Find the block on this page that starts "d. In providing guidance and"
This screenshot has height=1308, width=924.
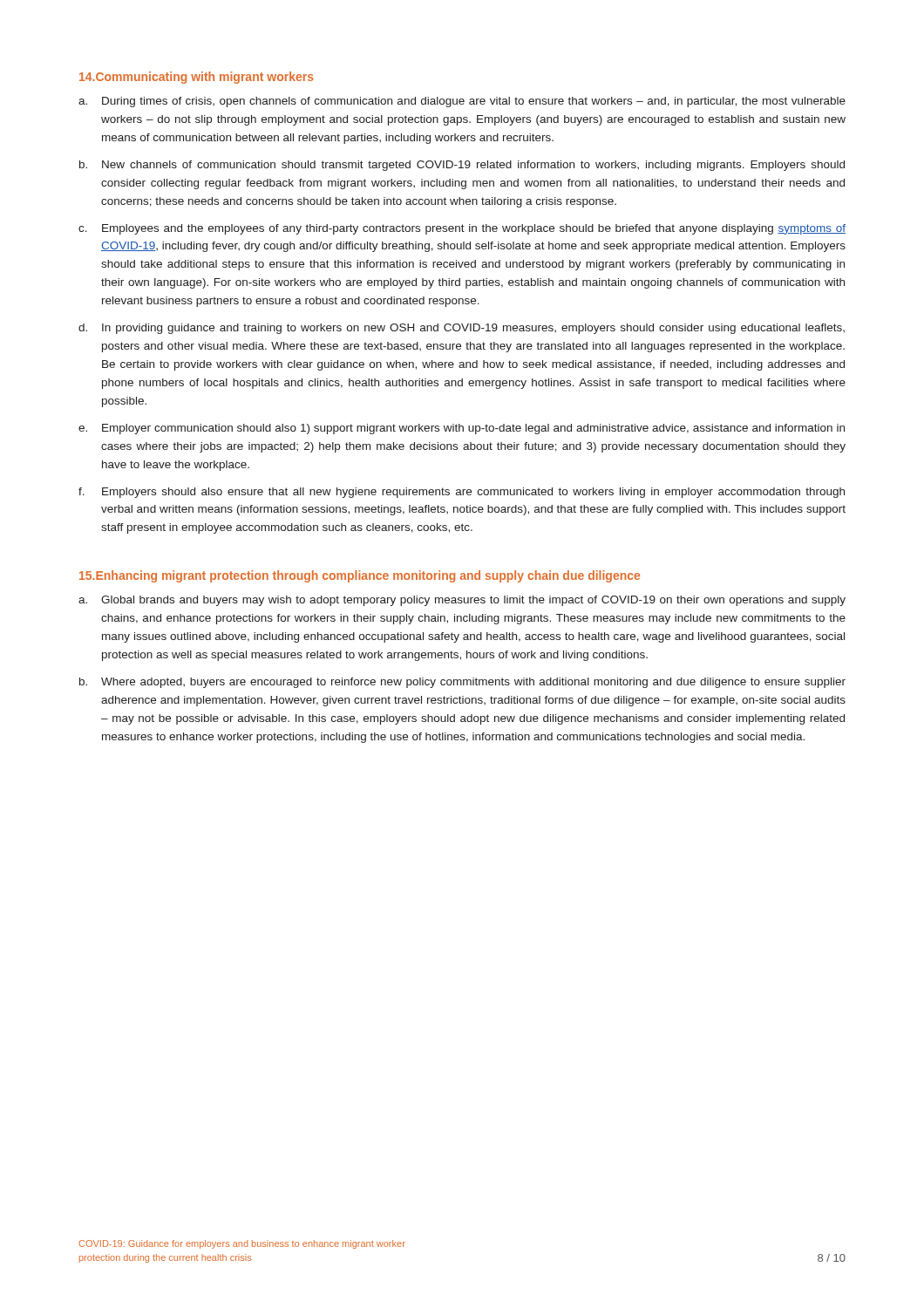(x=462, y=365)
